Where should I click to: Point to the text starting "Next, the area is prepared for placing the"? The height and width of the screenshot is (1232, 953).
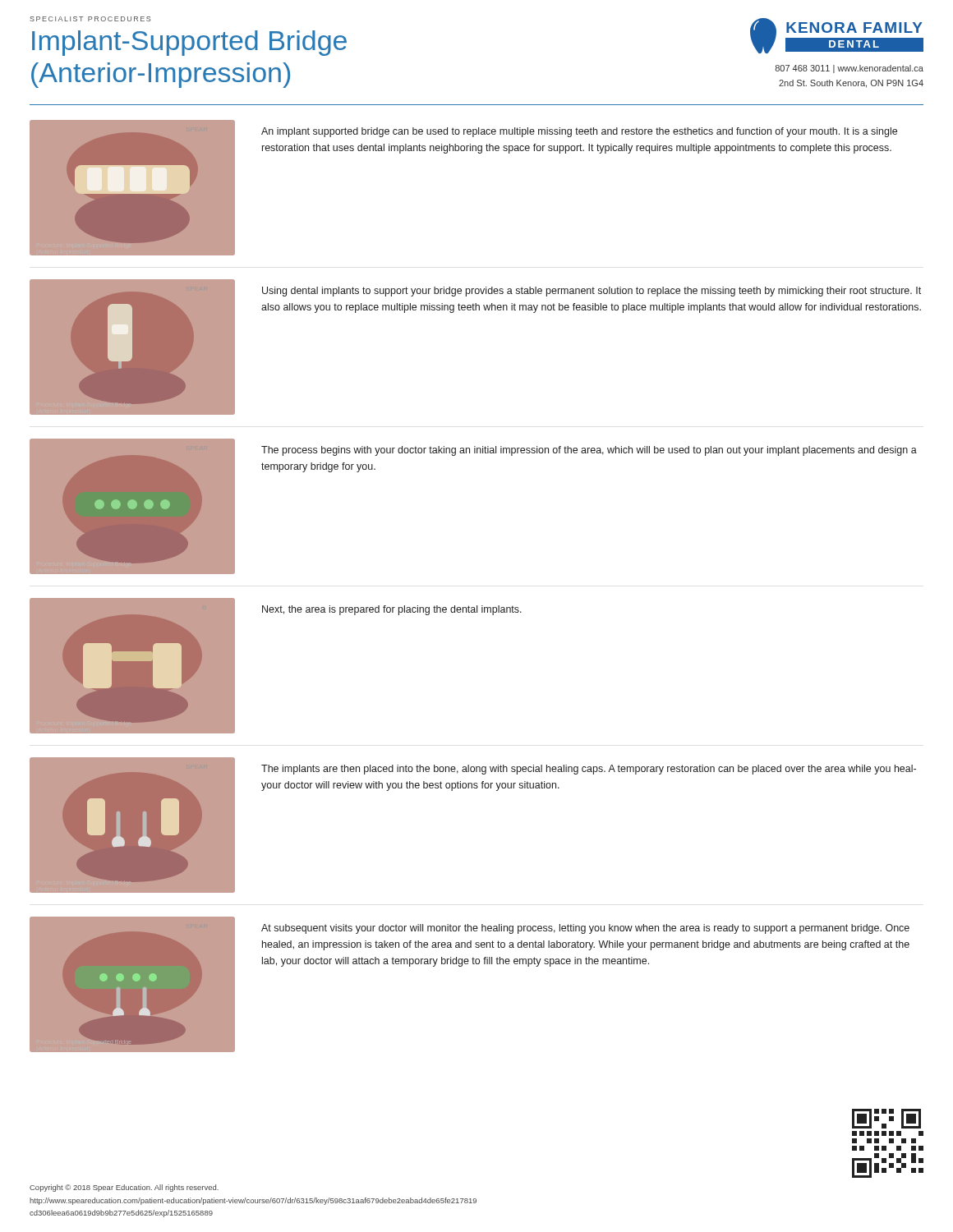coord(392,609)
